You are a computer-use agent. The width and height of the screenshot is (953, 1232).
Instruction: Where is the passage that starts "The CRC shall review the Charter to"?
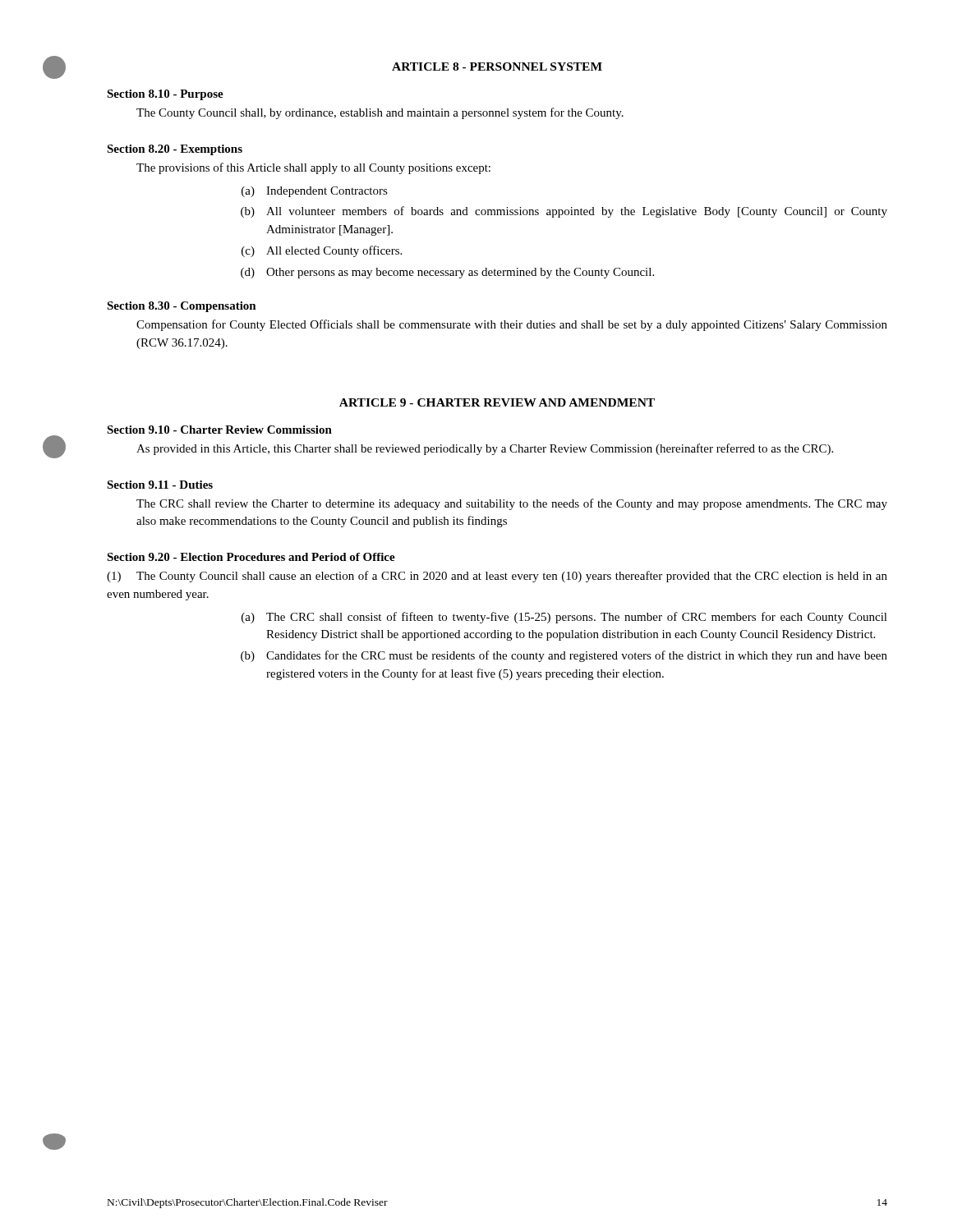(512, 512)
